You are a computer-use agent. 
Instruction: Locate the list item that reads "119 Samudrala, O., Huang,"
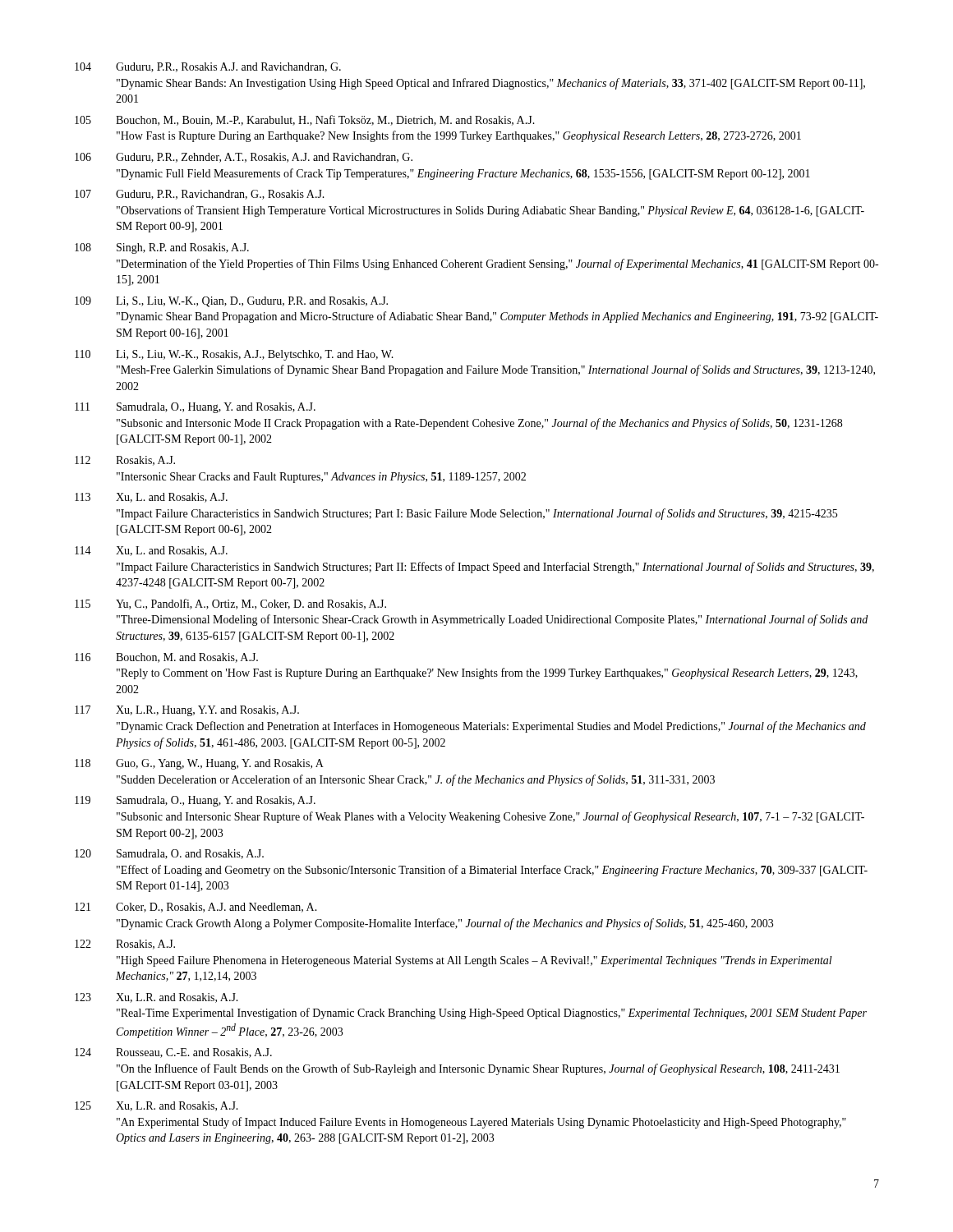pos(476,817)
